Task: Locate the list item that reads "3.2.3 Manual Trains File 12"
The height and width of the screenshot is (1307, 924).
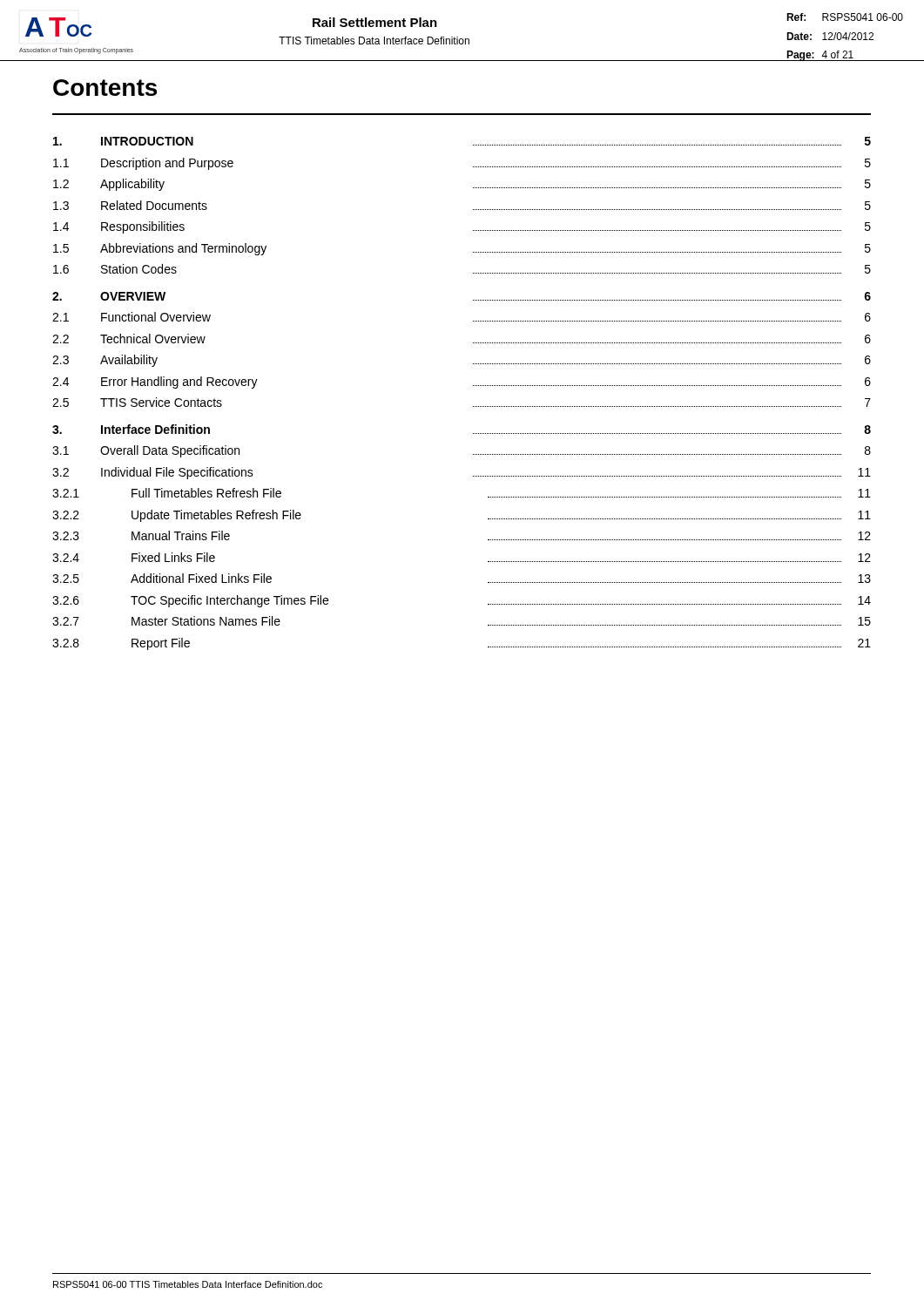Action: coord(67,535)
